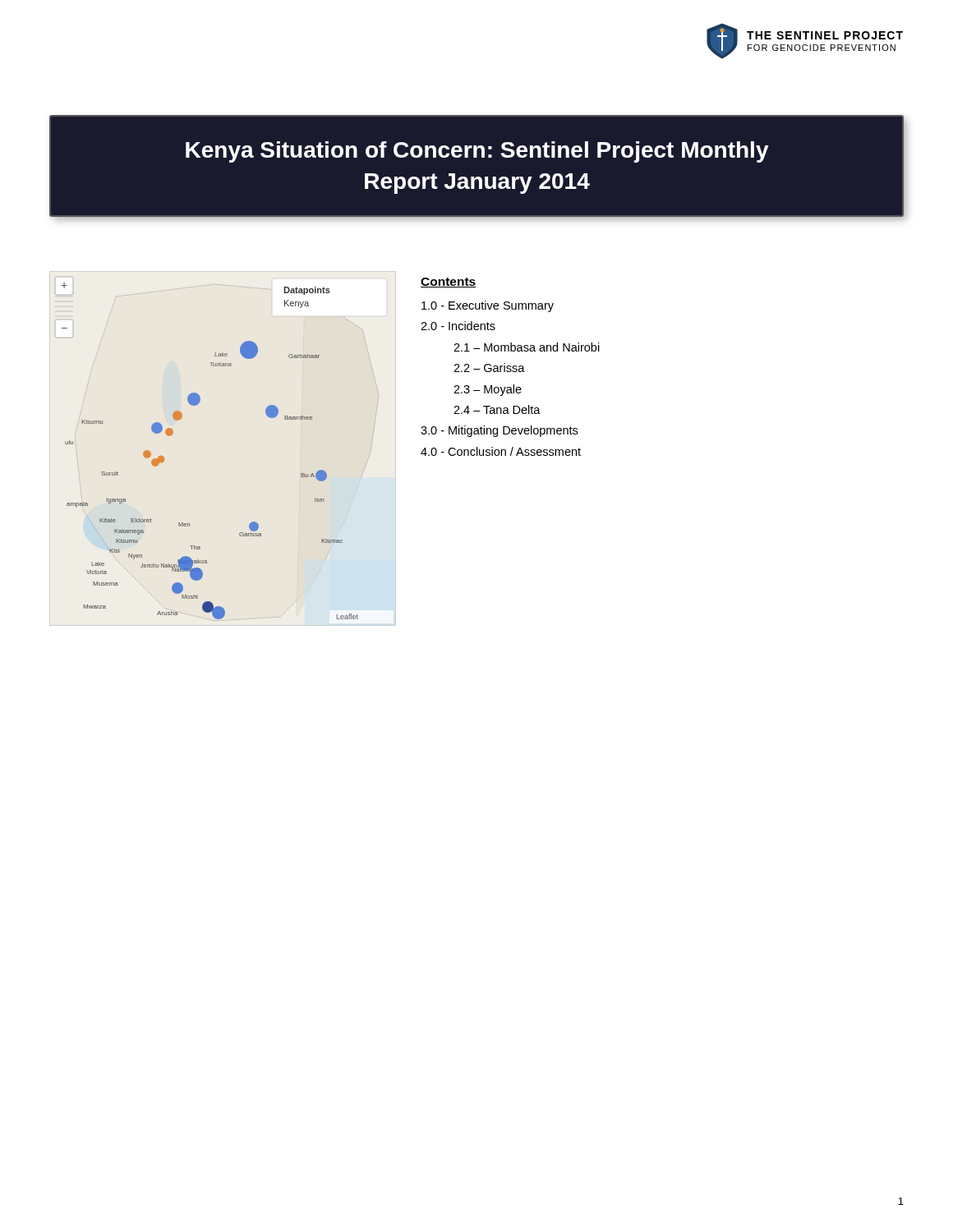Screen dimensions: 1232x953
Task: Where does it say "2.3 – Moyale"?
Action: pos(488,389)
